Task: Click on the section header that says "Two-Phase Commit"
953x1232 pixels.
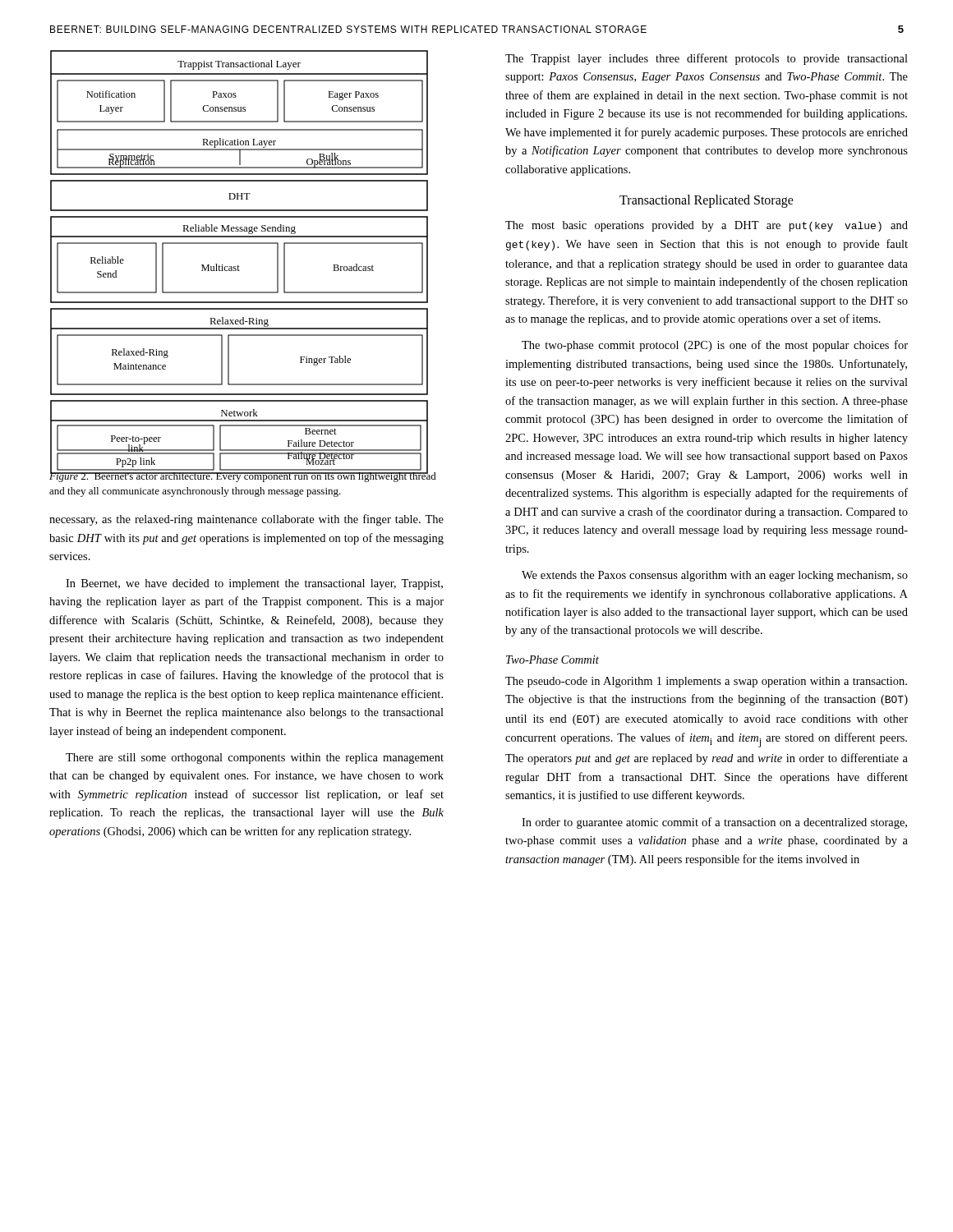Action: coord(552,659)
